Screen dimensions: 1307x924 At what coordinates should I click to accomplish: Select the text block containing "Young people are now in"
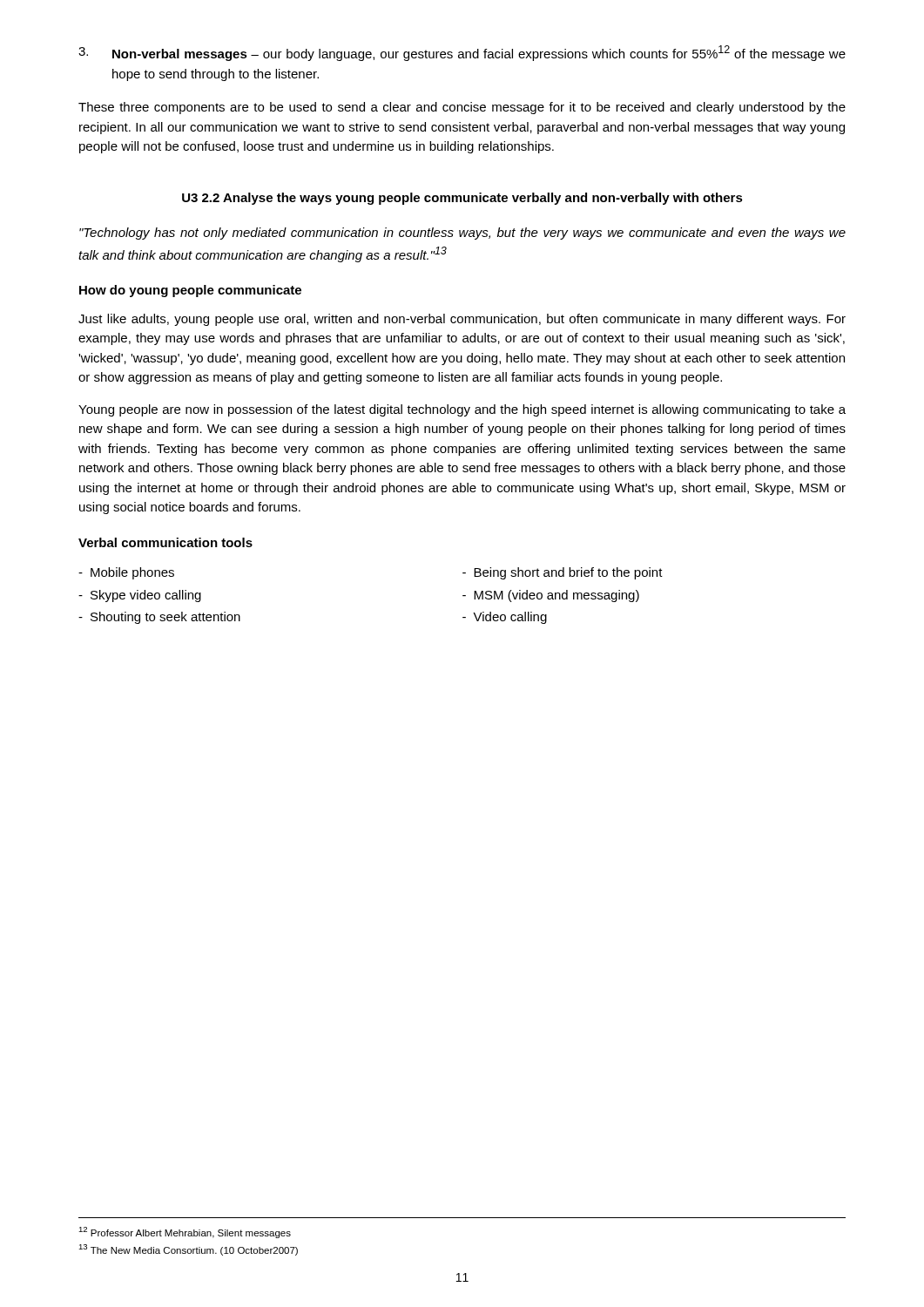462,458
